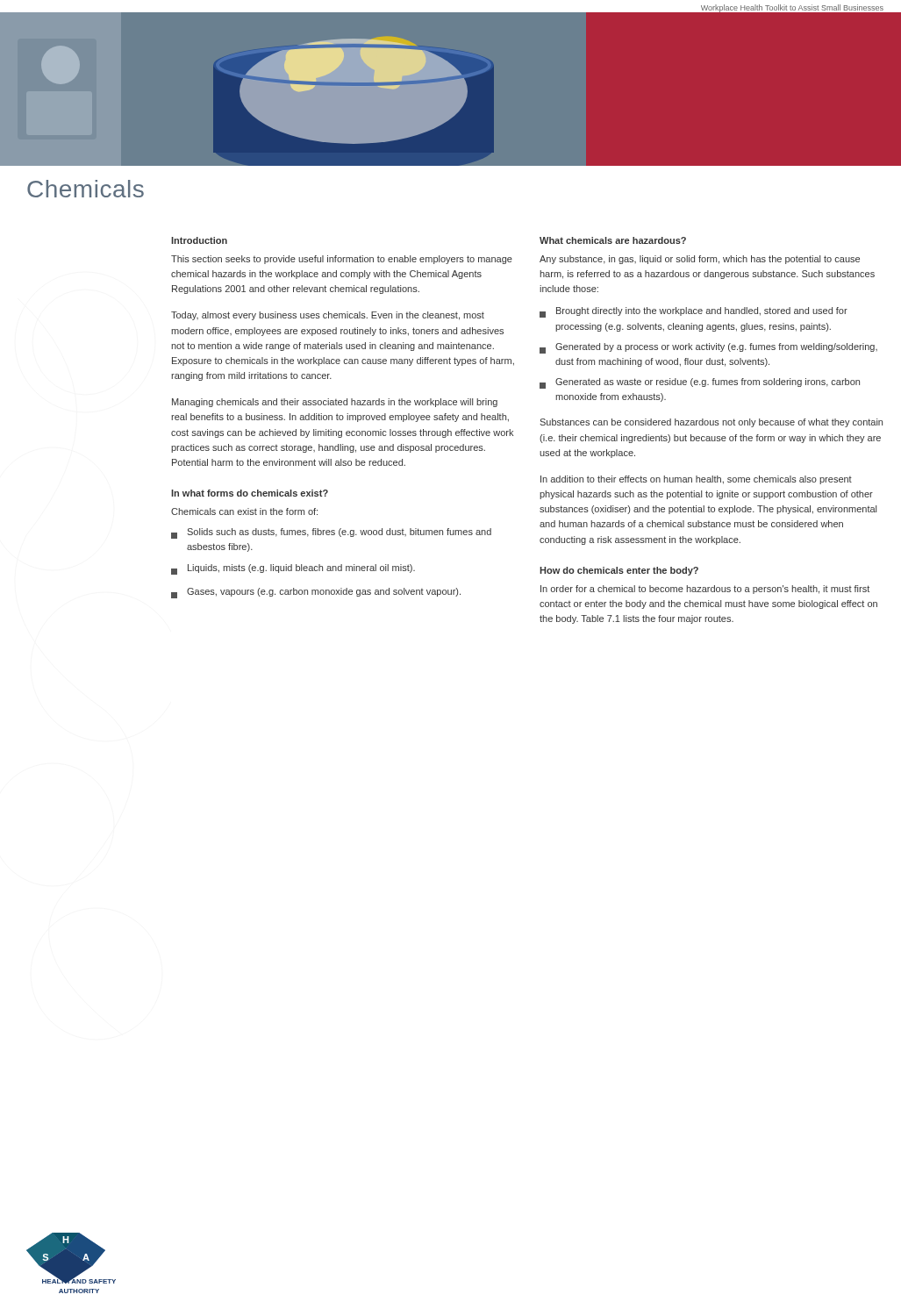Point to the element starting "This section seeks to"
The image size is (901, 1316).
tap(342, 274)
